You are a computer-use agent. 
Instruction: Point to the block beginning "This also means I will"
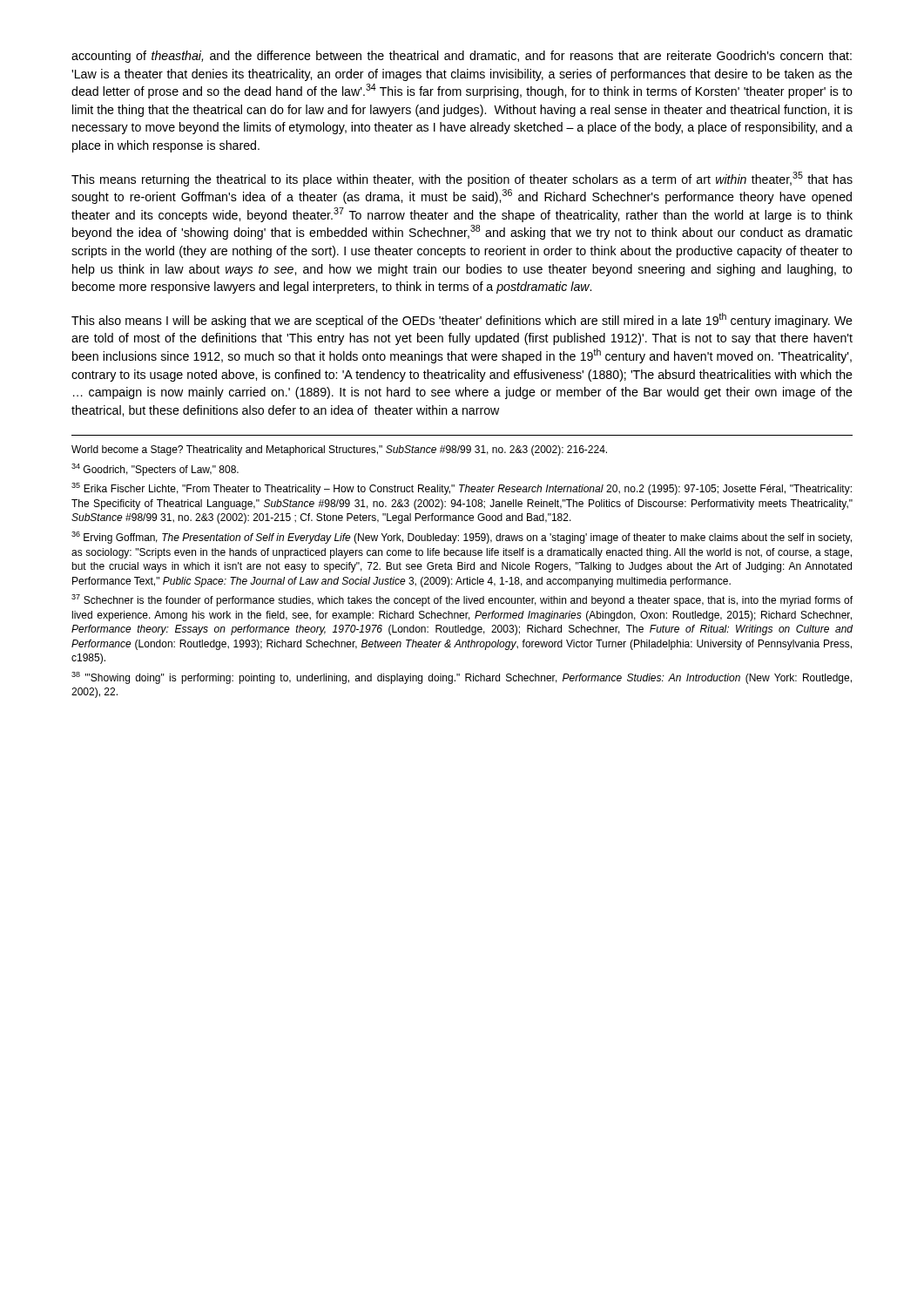point(462,364)
